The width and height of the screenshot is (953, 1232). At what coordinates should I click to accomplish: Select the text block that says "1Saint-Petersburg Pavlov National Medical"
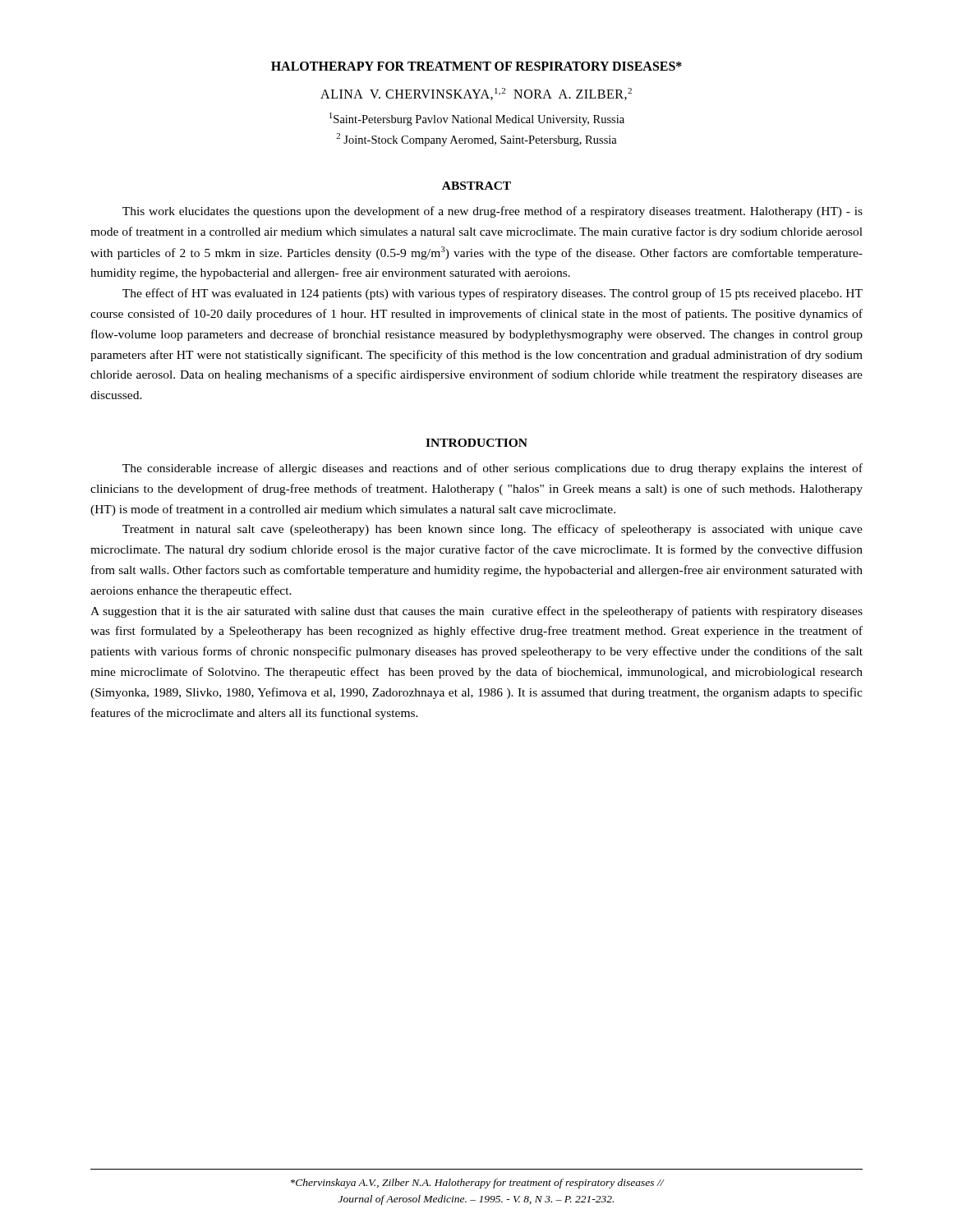coord(476,128)
